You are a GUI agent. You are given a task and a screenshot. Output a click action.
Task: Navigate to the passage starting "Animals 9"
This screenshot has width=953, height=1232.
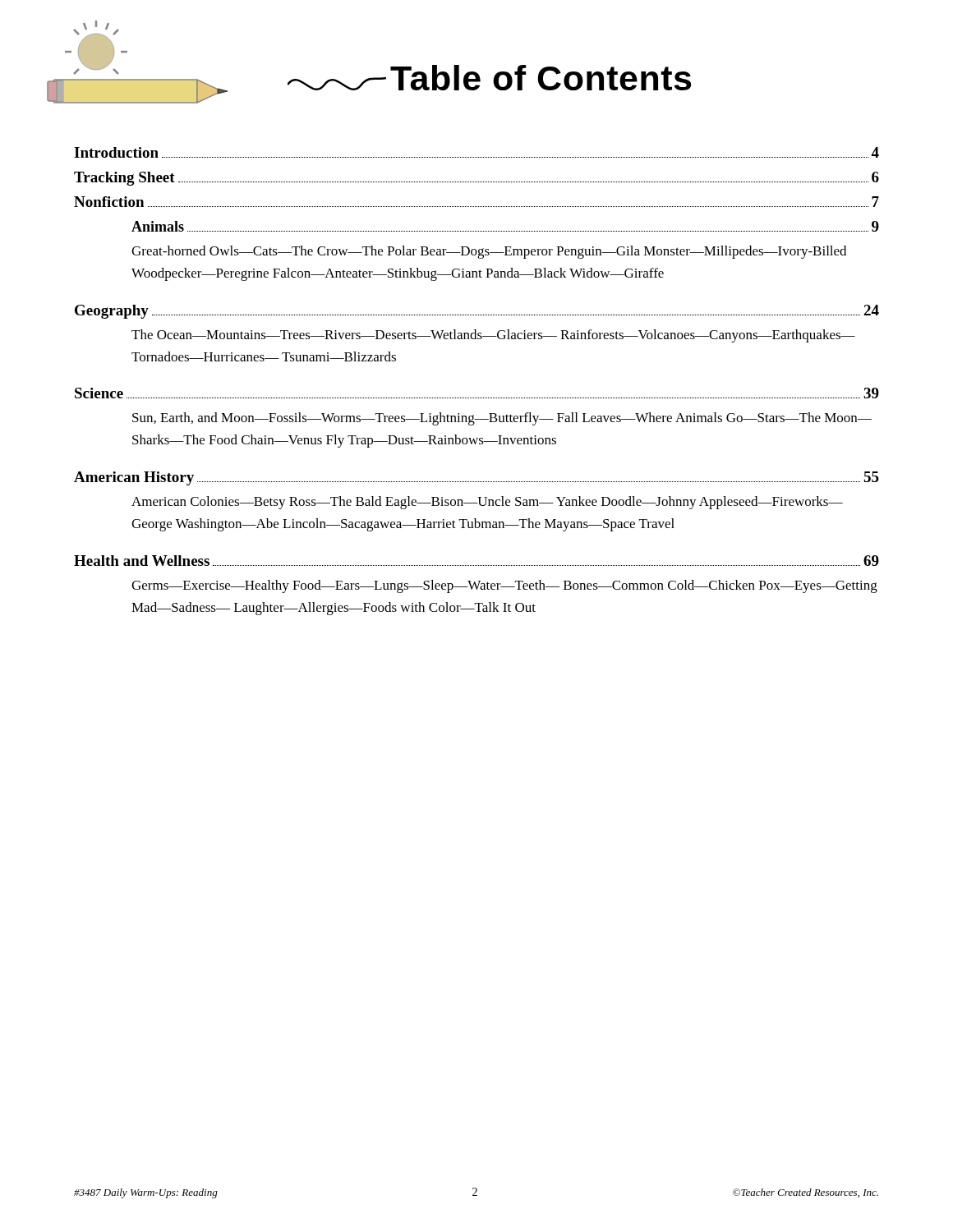coord(505,227)
